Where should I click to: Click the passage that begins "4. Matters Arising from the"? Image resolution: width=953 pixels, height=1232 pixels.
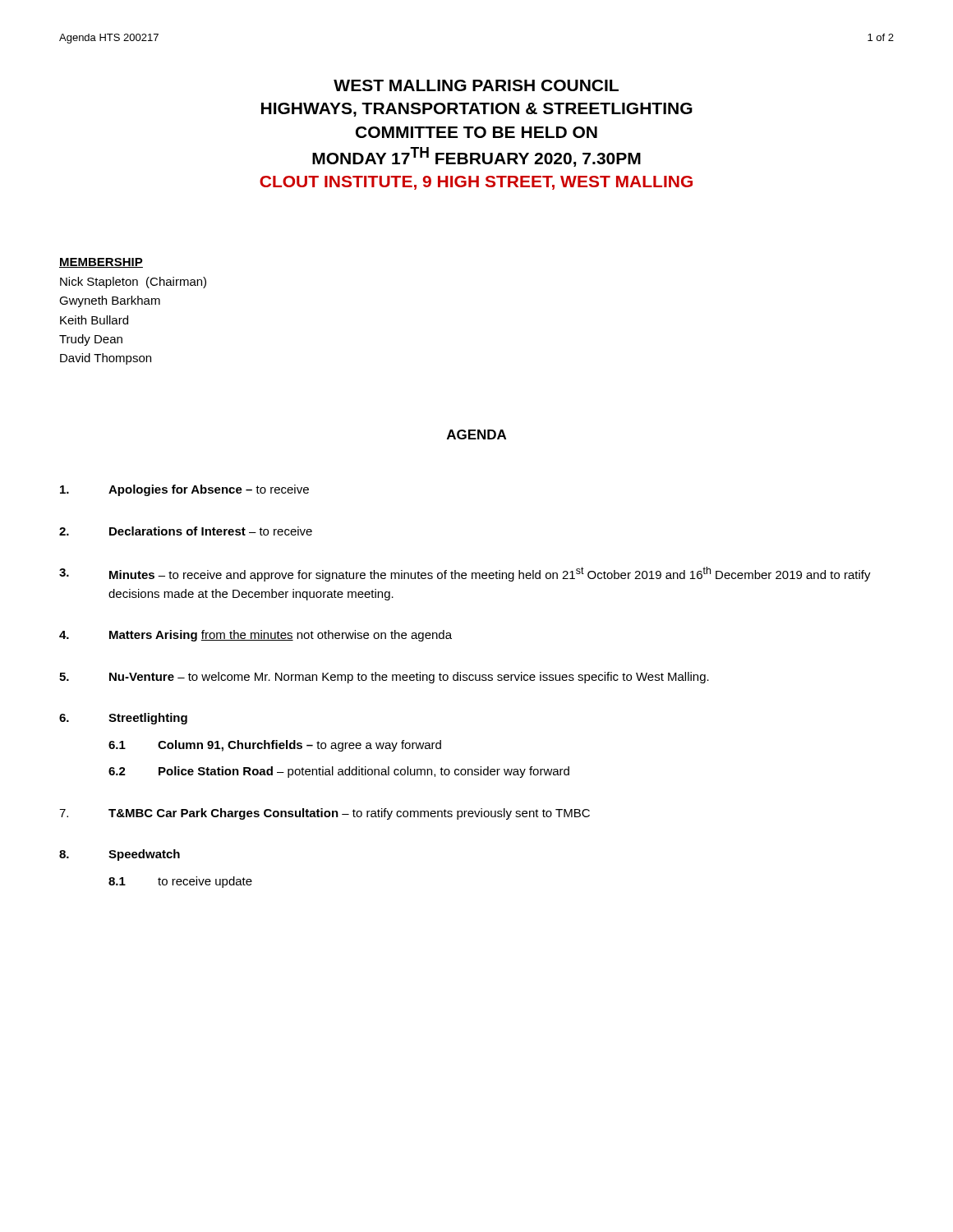click(x=256, y=636)
